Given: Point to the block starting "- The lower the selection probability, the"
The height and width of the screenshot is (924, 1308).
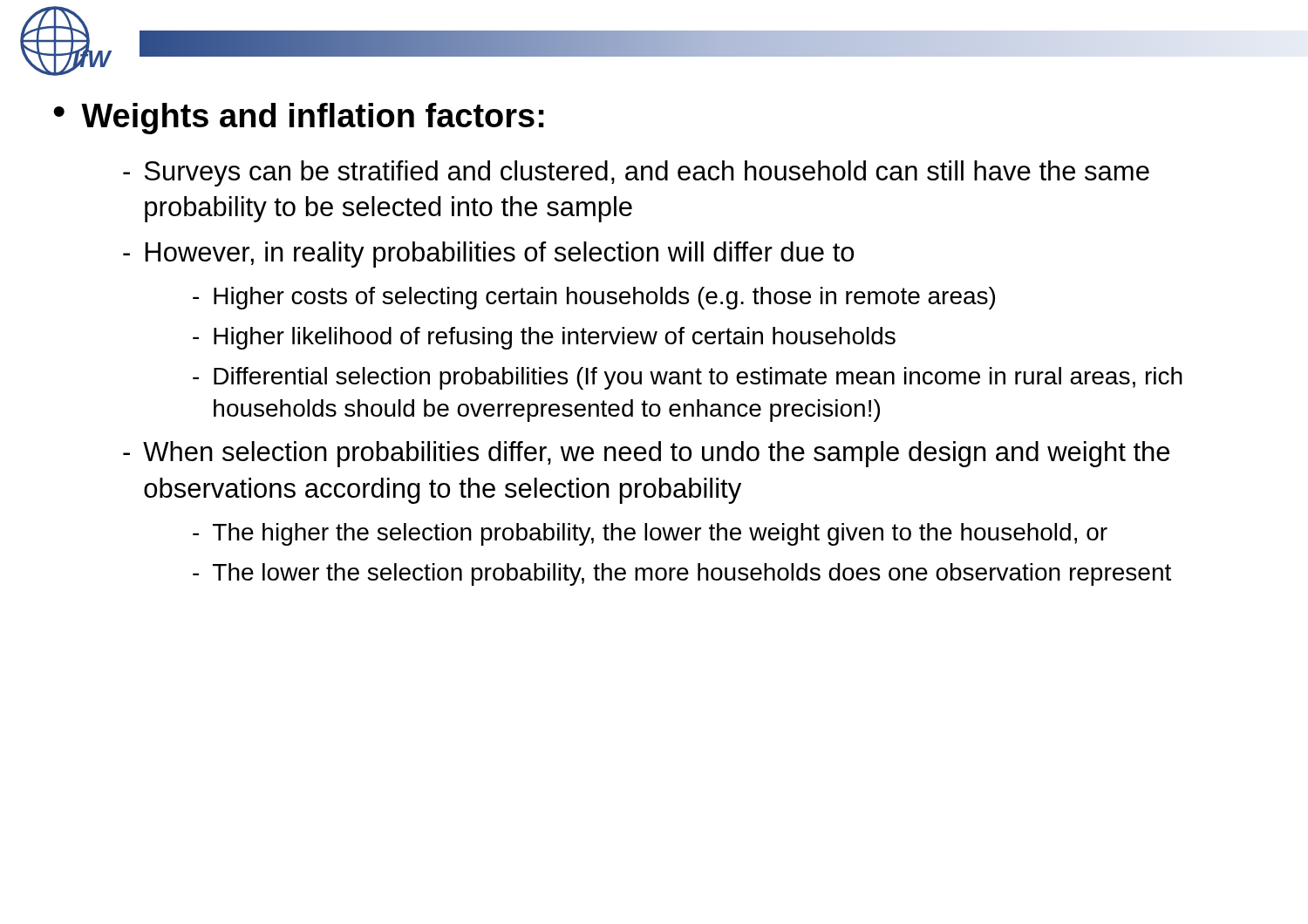Looking at the screenshot, I should pos(682,572).
